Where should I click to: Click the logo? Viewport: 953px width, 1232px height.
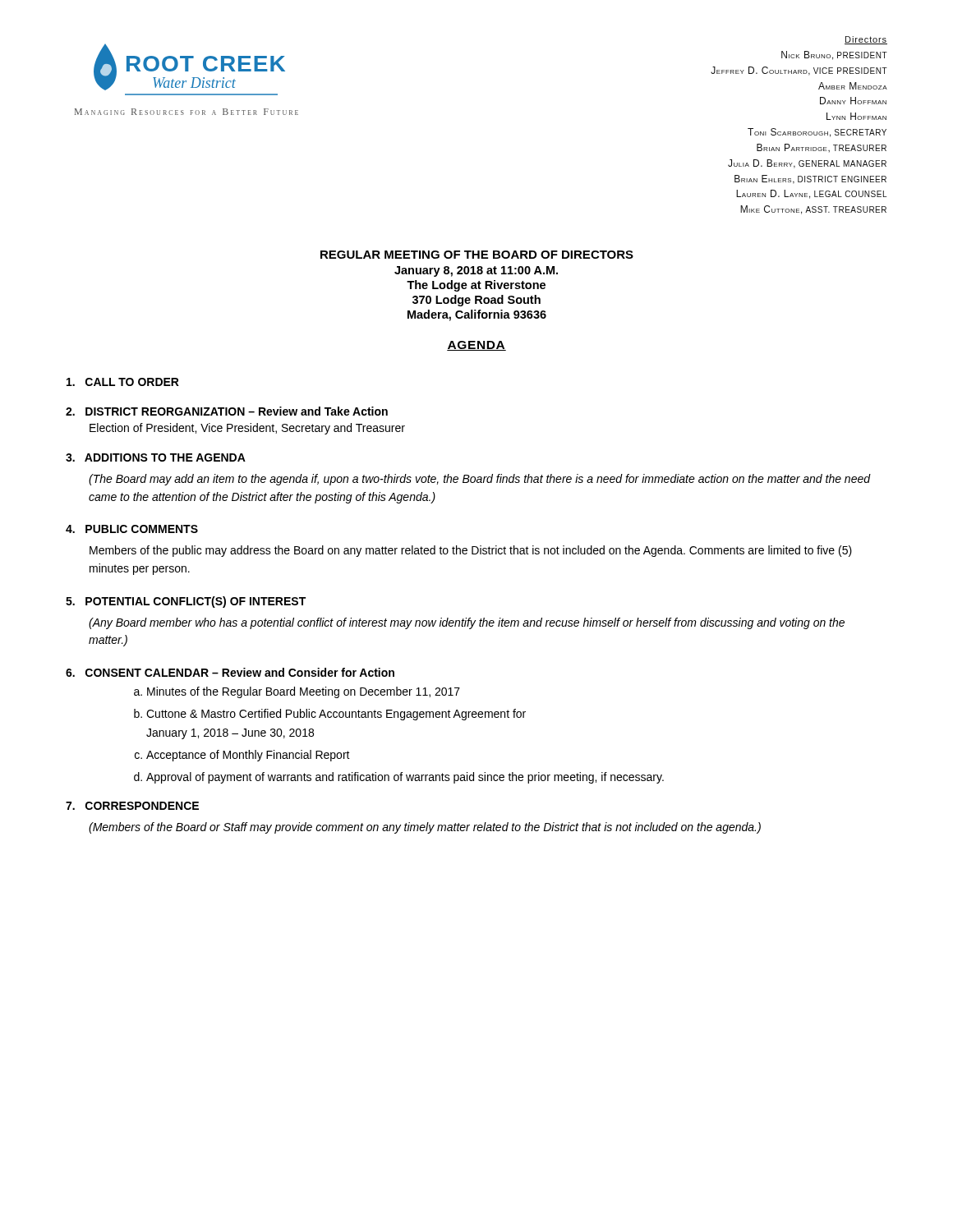point(197,78)
